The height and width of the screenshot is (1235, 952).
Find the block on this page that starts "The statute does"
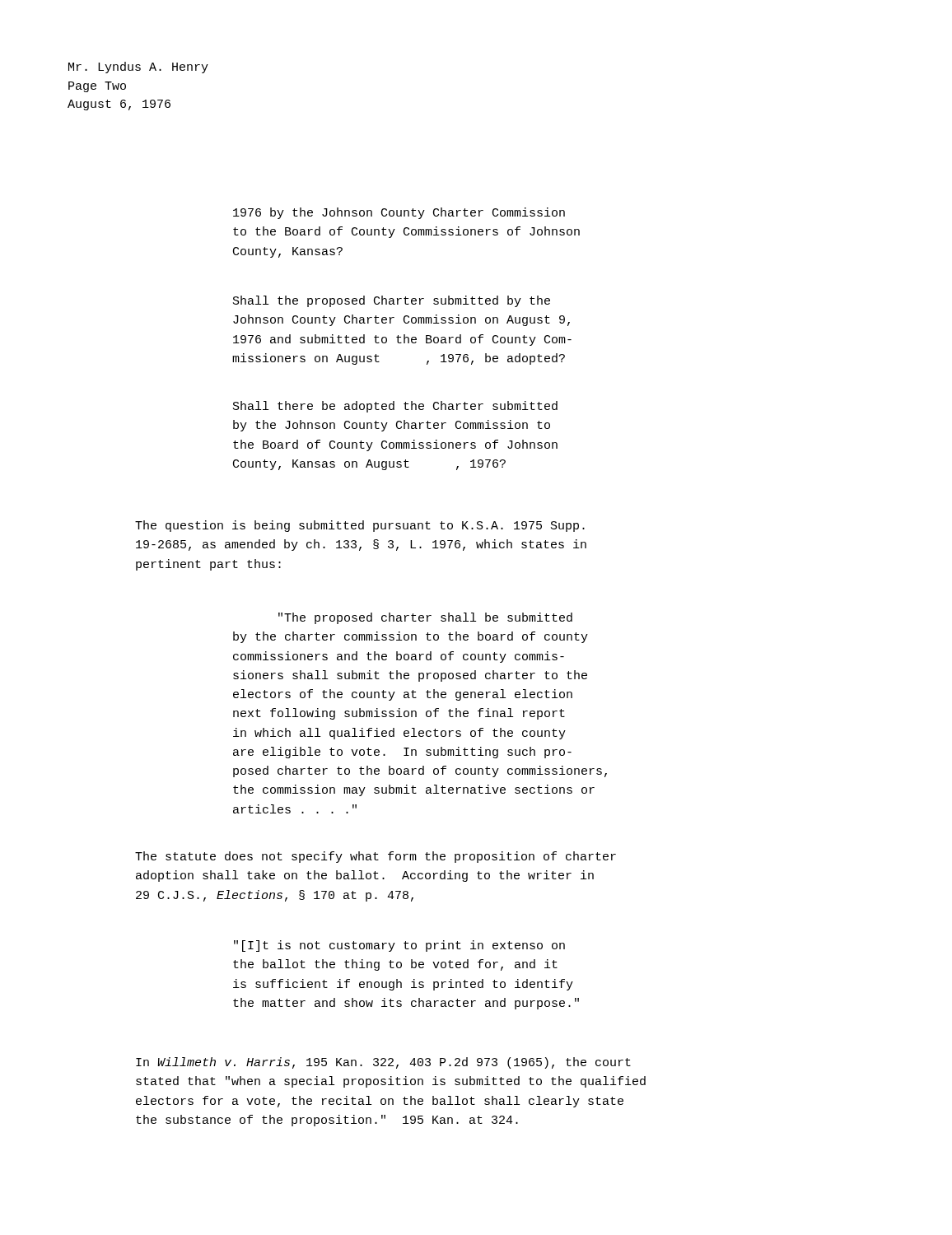coord(476,877)
